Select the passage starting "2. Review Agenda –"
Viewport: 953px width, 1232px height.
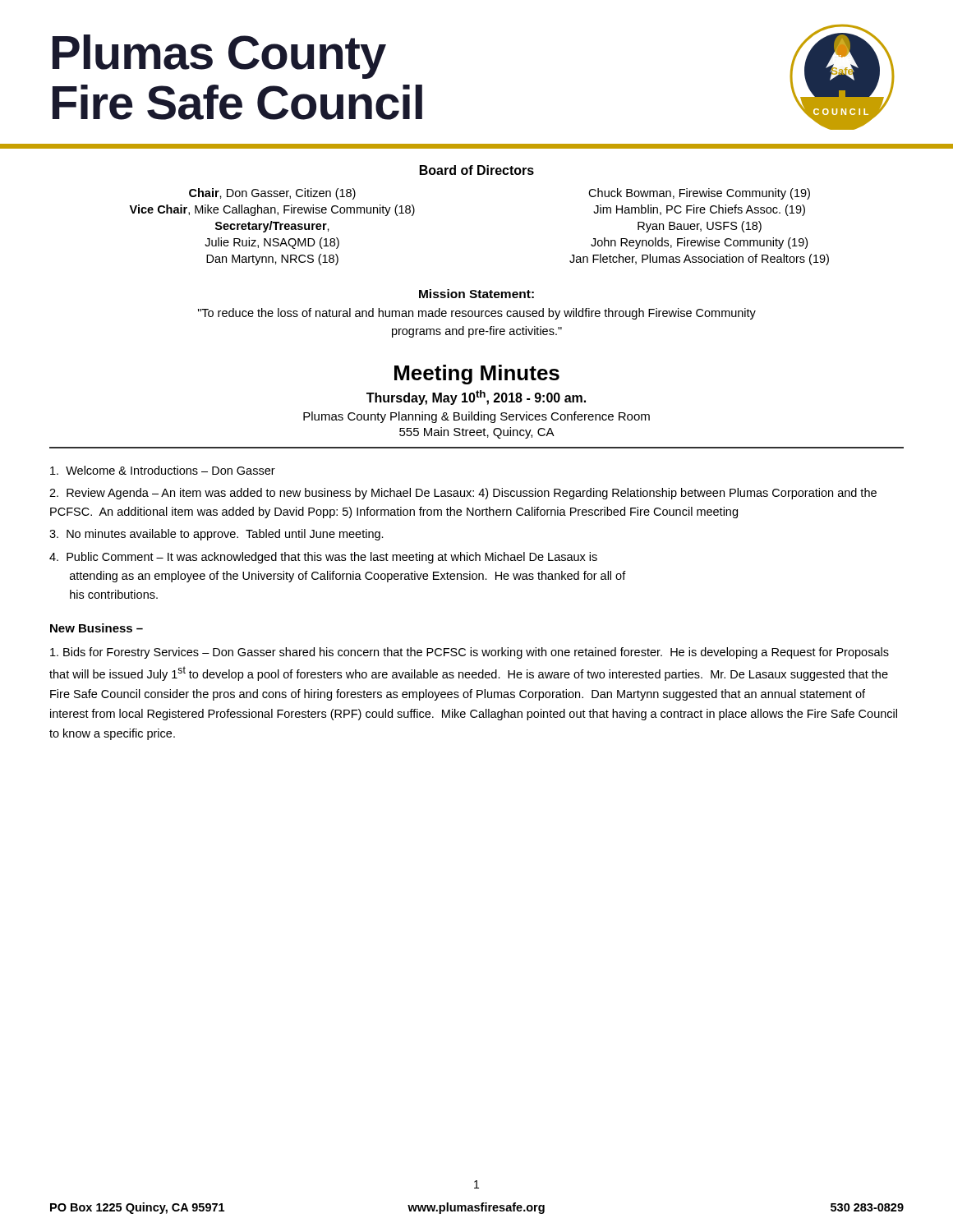coord(463,502)
